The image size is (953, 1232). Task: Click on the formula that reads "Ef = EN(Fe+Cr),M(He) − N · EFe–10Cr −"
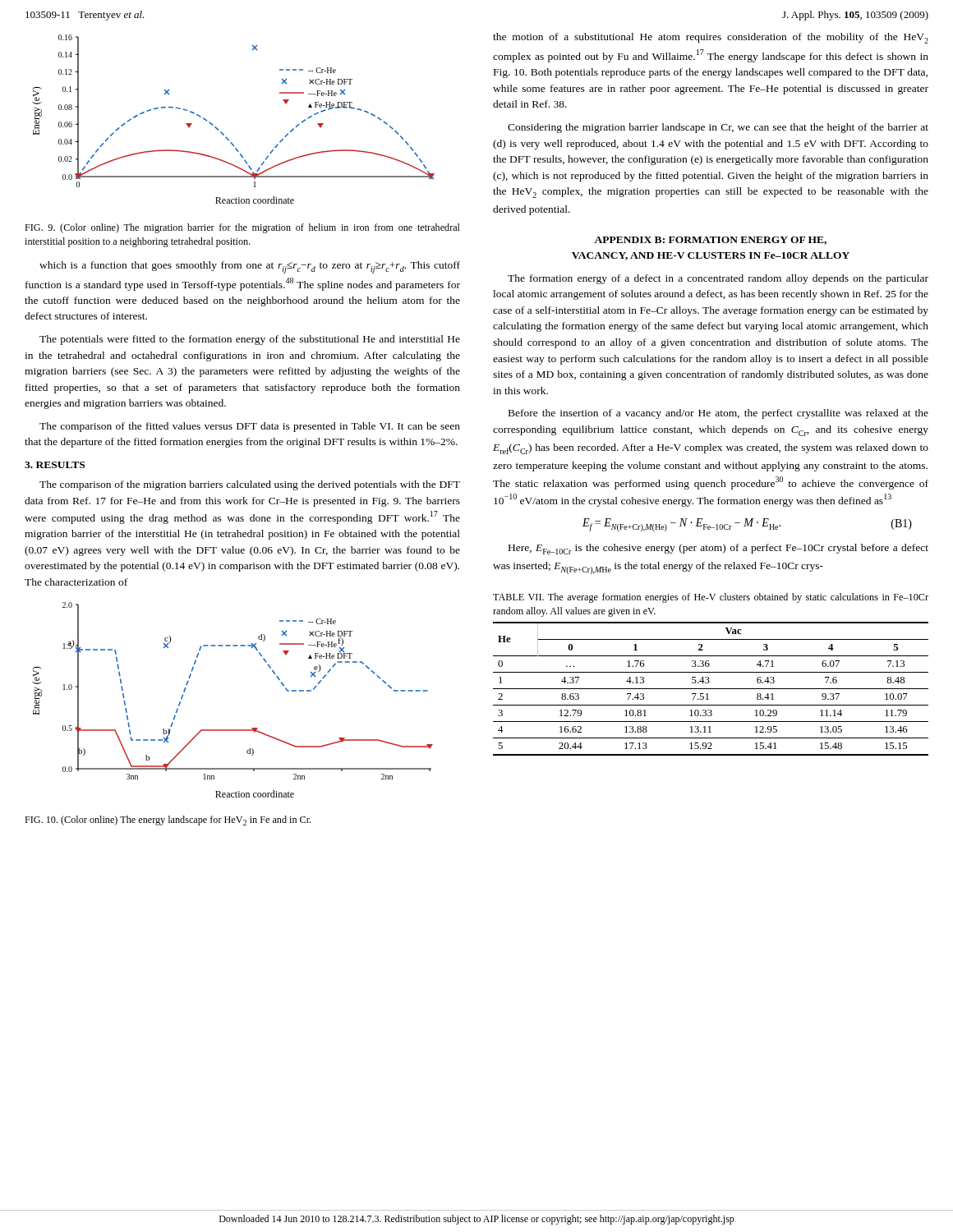pos(707,524)
